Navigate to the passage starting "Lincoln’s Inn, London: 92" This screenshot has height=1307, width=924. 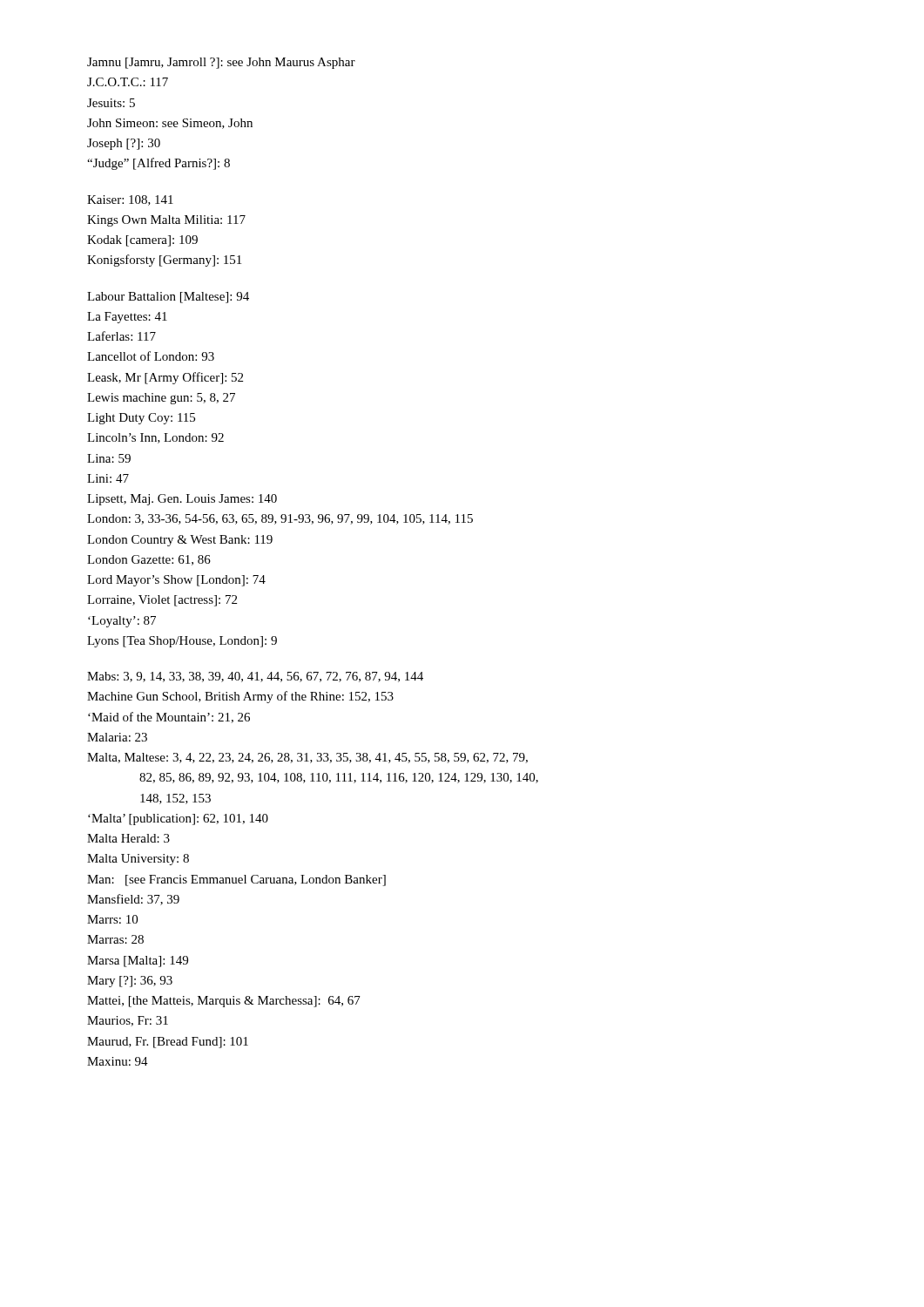[156, 438]
